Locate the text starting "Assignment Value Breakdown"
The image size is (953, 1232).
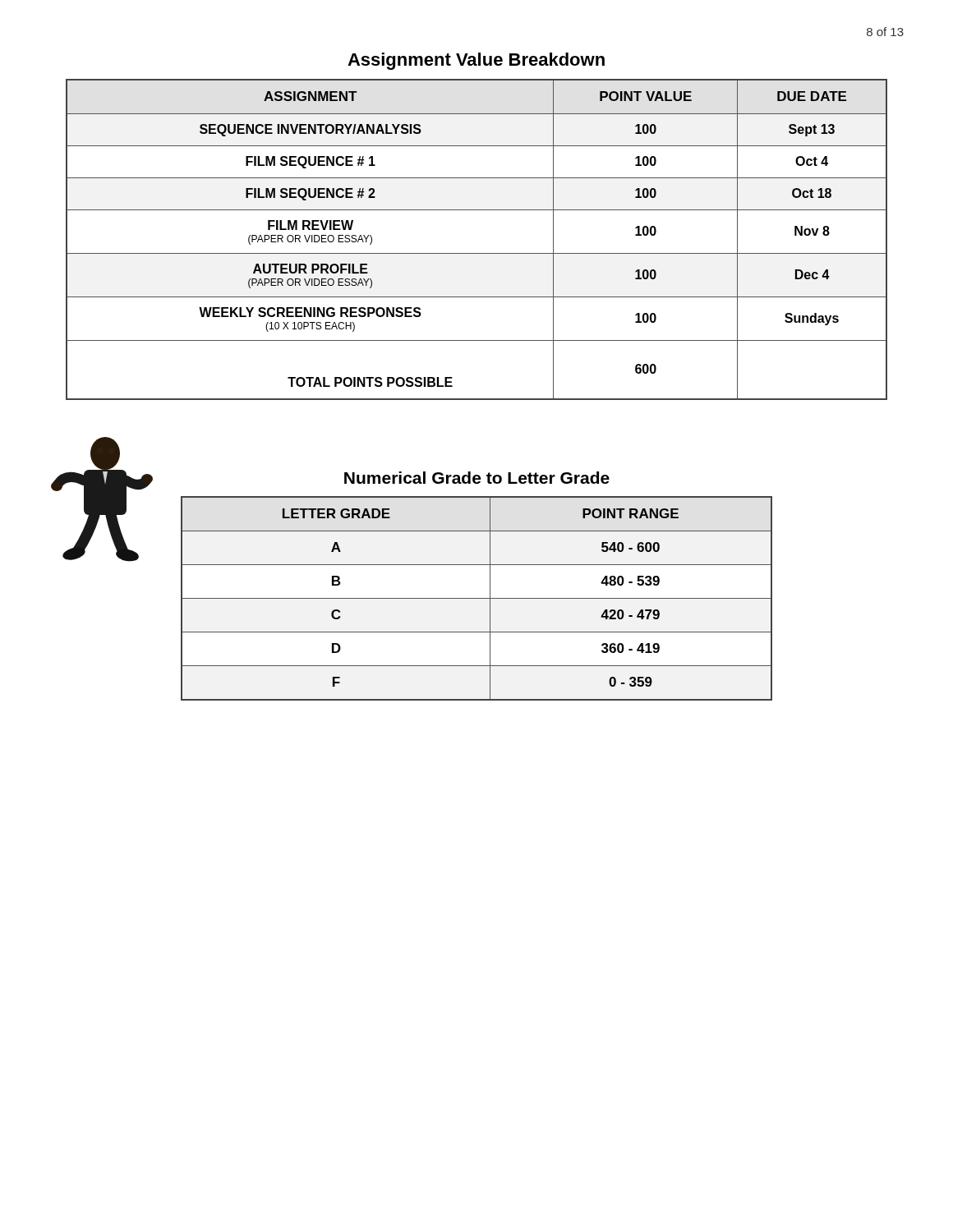476,60
